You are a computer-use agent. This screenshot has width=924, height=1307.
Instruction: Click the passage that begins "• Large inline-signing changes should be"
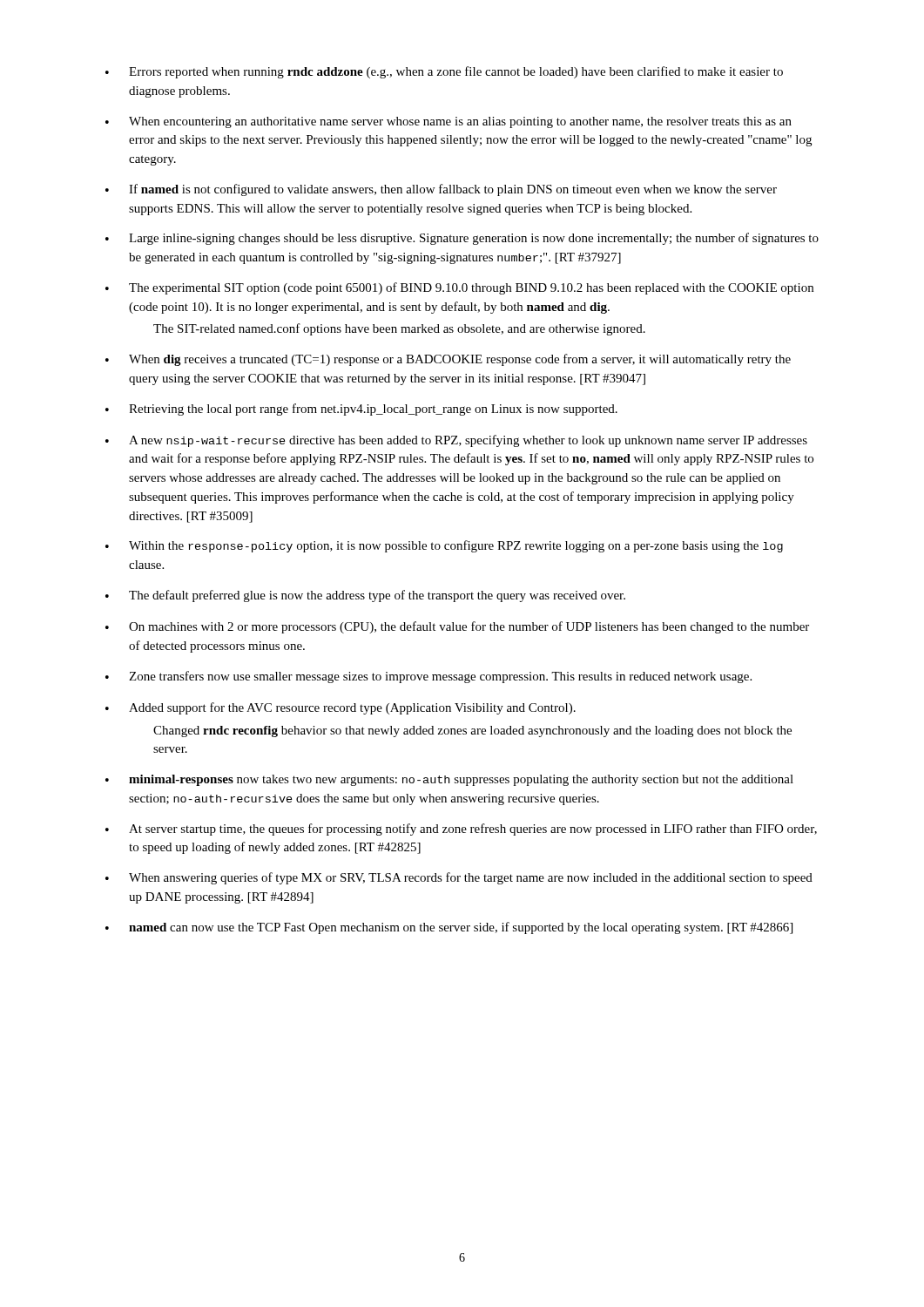(462, 248)
